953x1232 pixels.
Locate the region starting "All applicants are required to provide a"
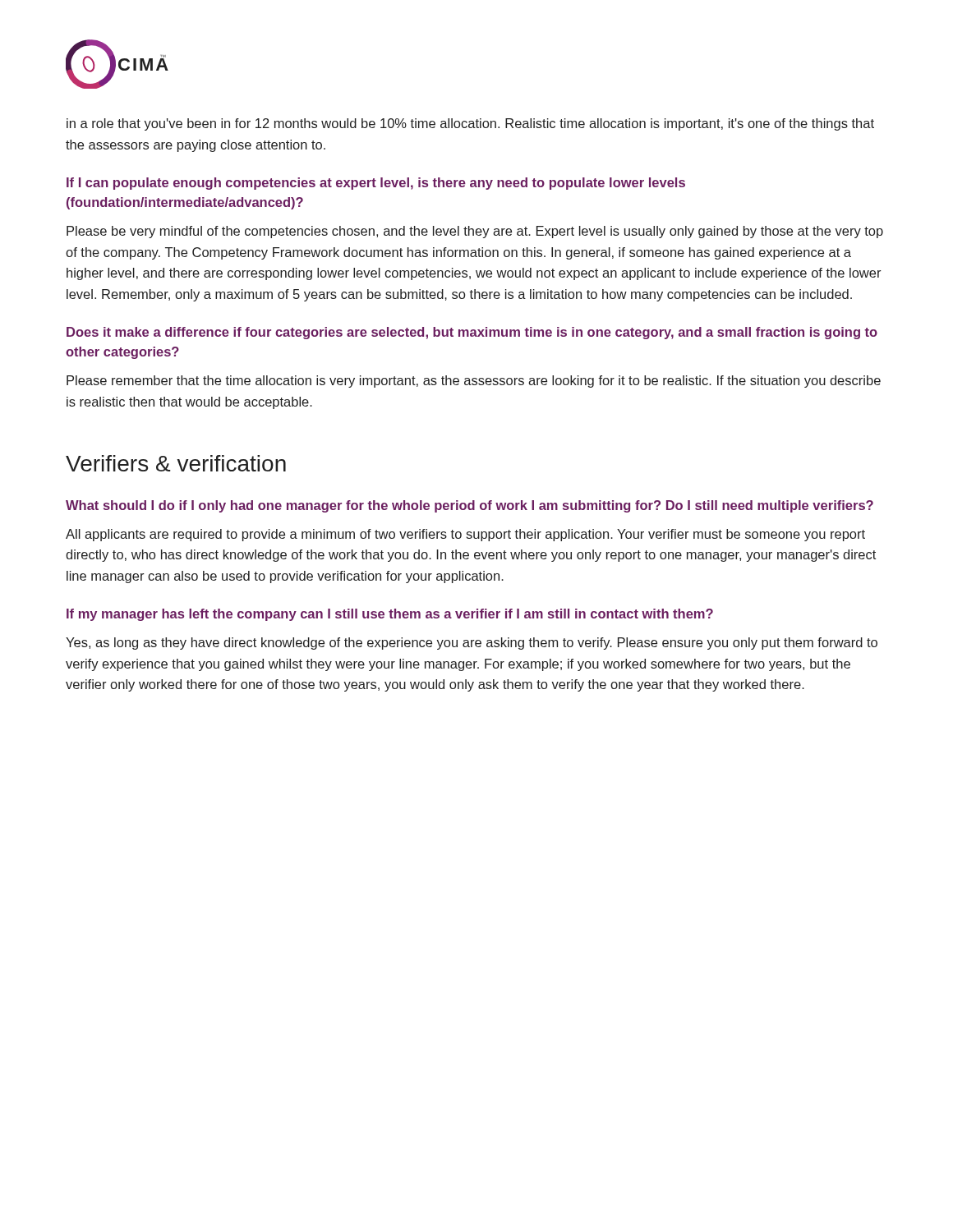pyautogui.click(x=471, y=555)
